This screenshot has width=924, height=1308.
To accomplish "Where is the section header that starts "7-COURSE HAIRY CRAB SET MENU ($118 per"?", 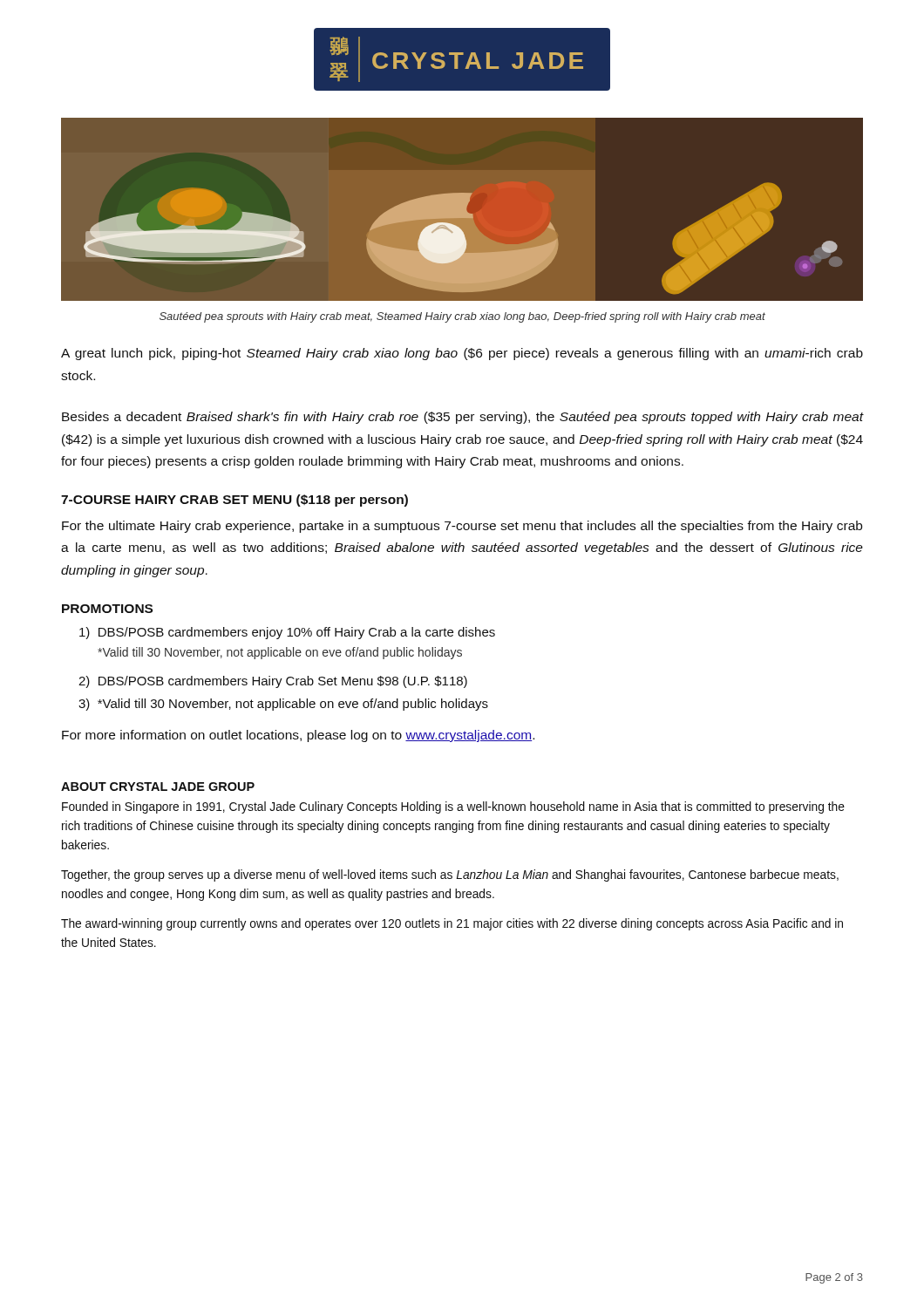I will point(235,499).
